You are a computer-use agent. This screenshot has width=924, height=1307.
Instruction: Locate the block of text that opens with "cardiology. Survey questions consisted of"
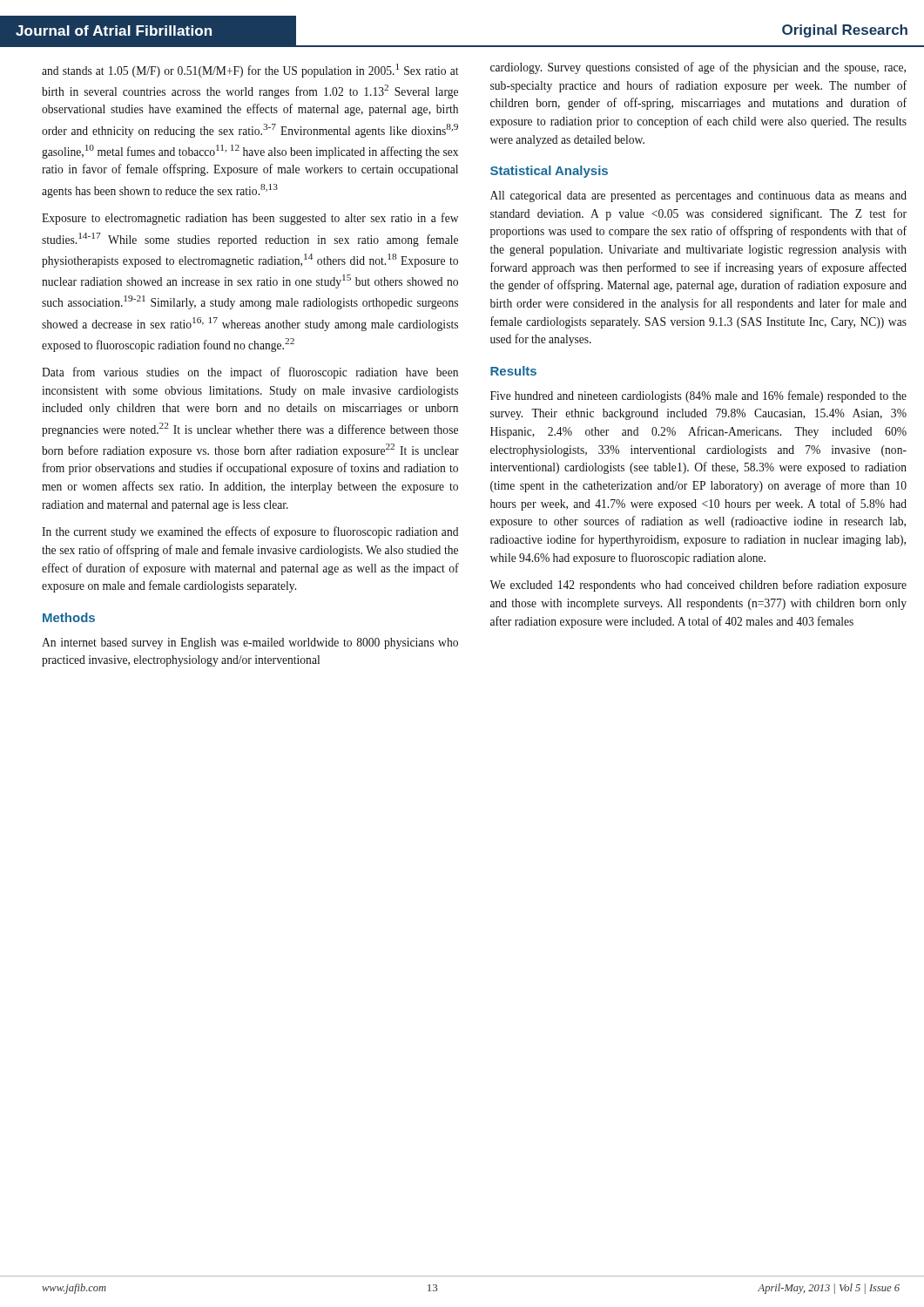click(x=698, y=104)
